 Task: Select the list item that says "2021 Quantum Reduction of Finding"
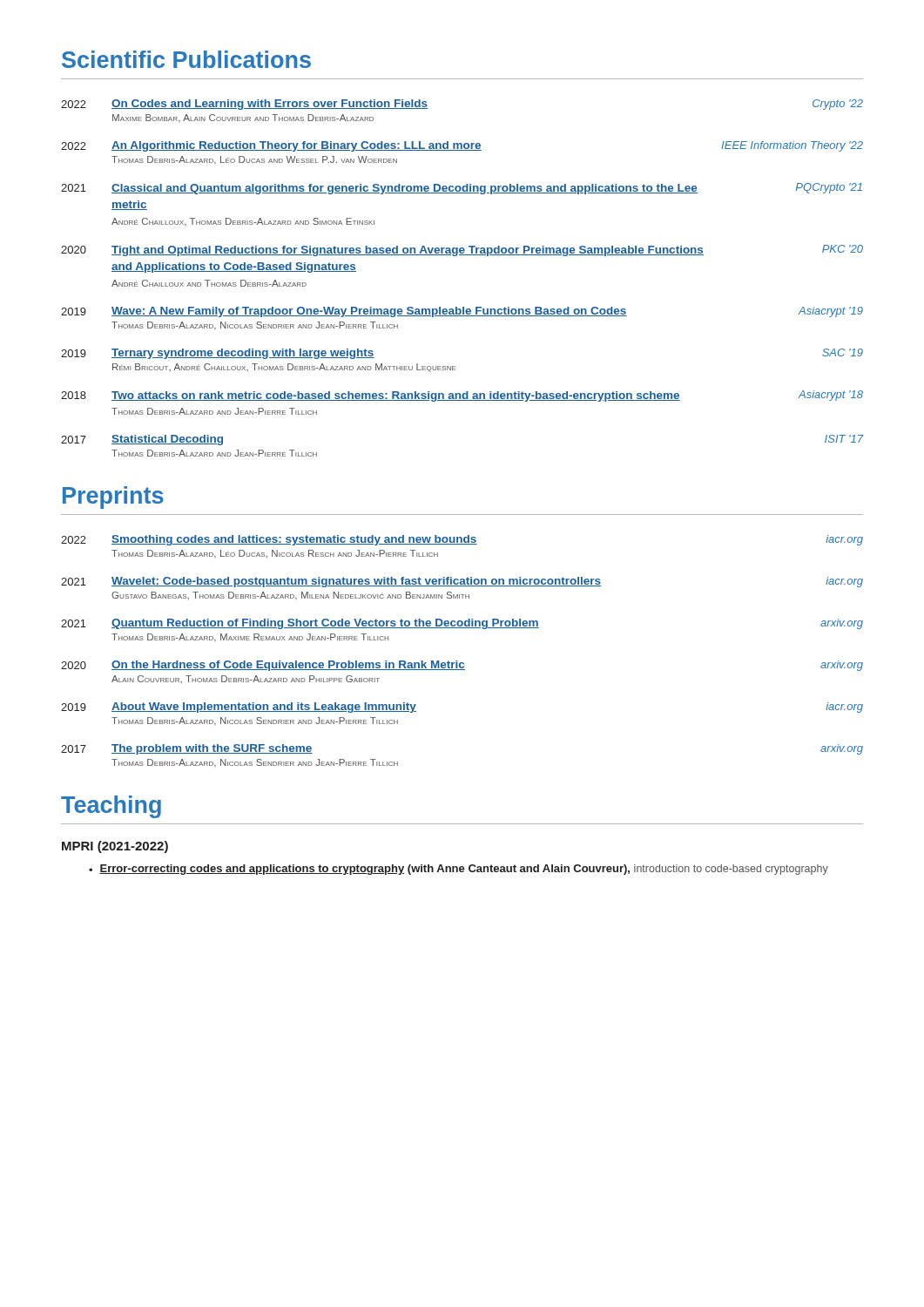(462, 629)
